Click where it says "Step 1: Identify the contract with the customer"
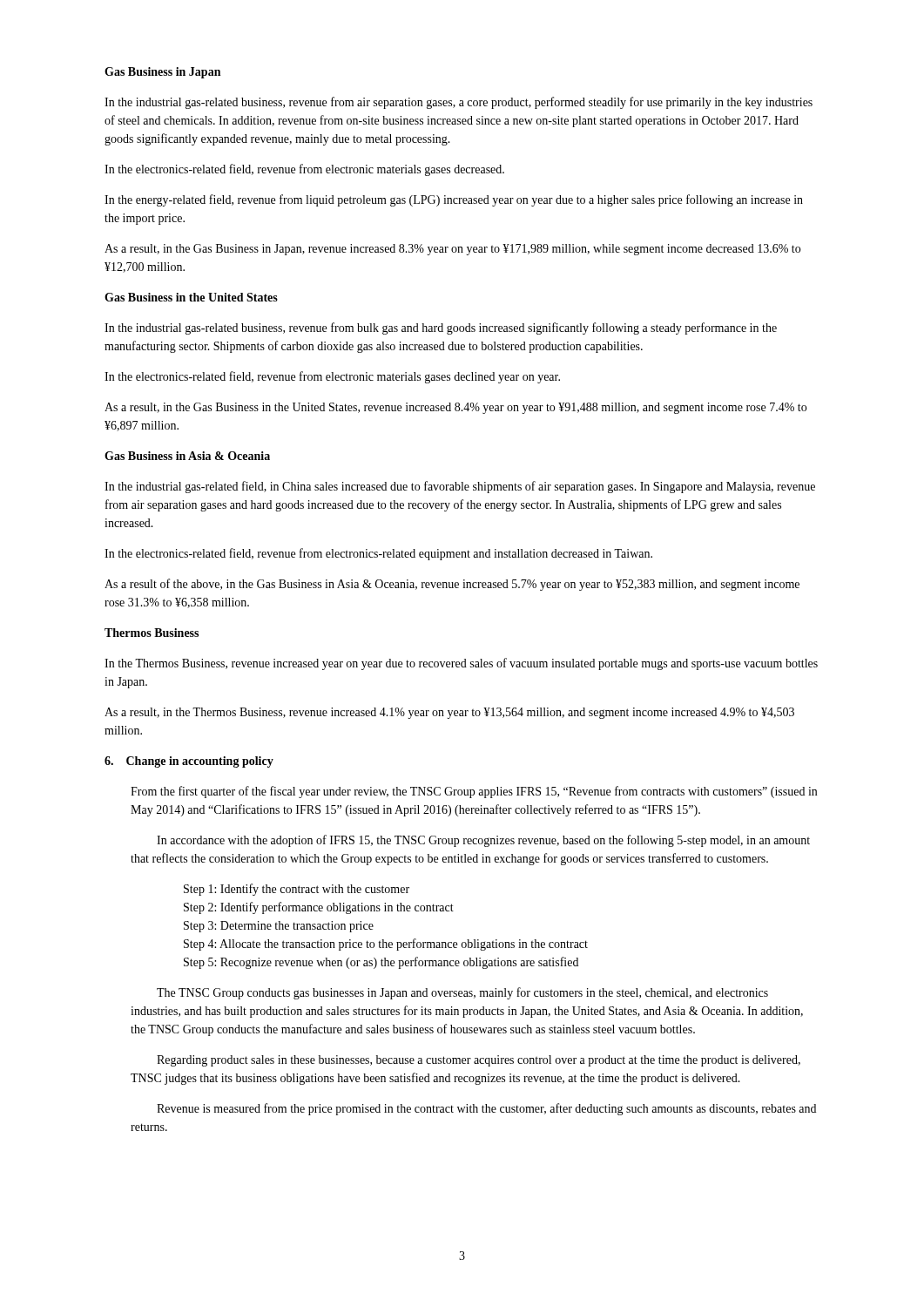924x1307 pixels. point(296,889)
